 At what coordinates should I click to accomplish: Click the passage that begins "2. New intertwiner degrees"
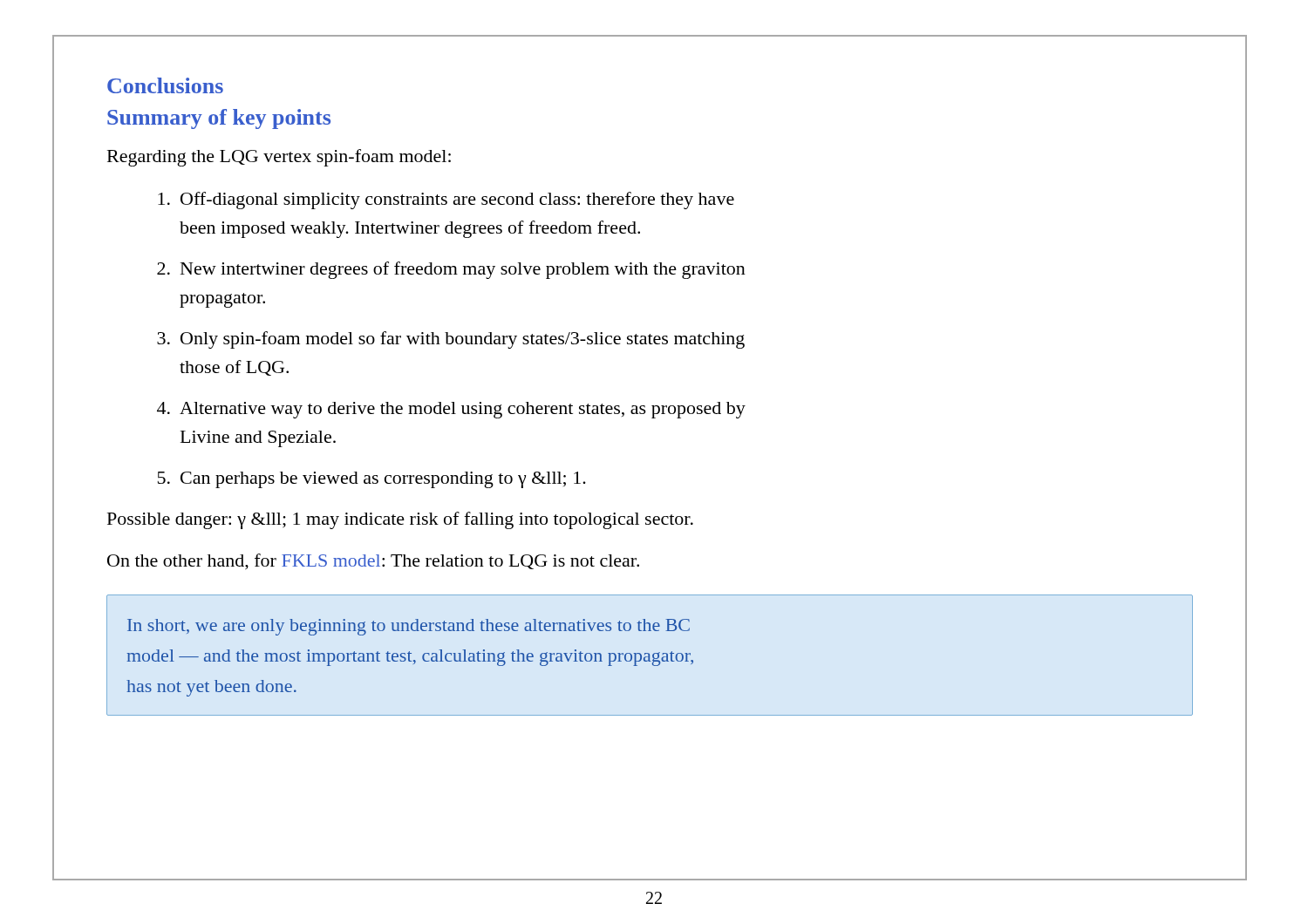click(x=439, y=282)
